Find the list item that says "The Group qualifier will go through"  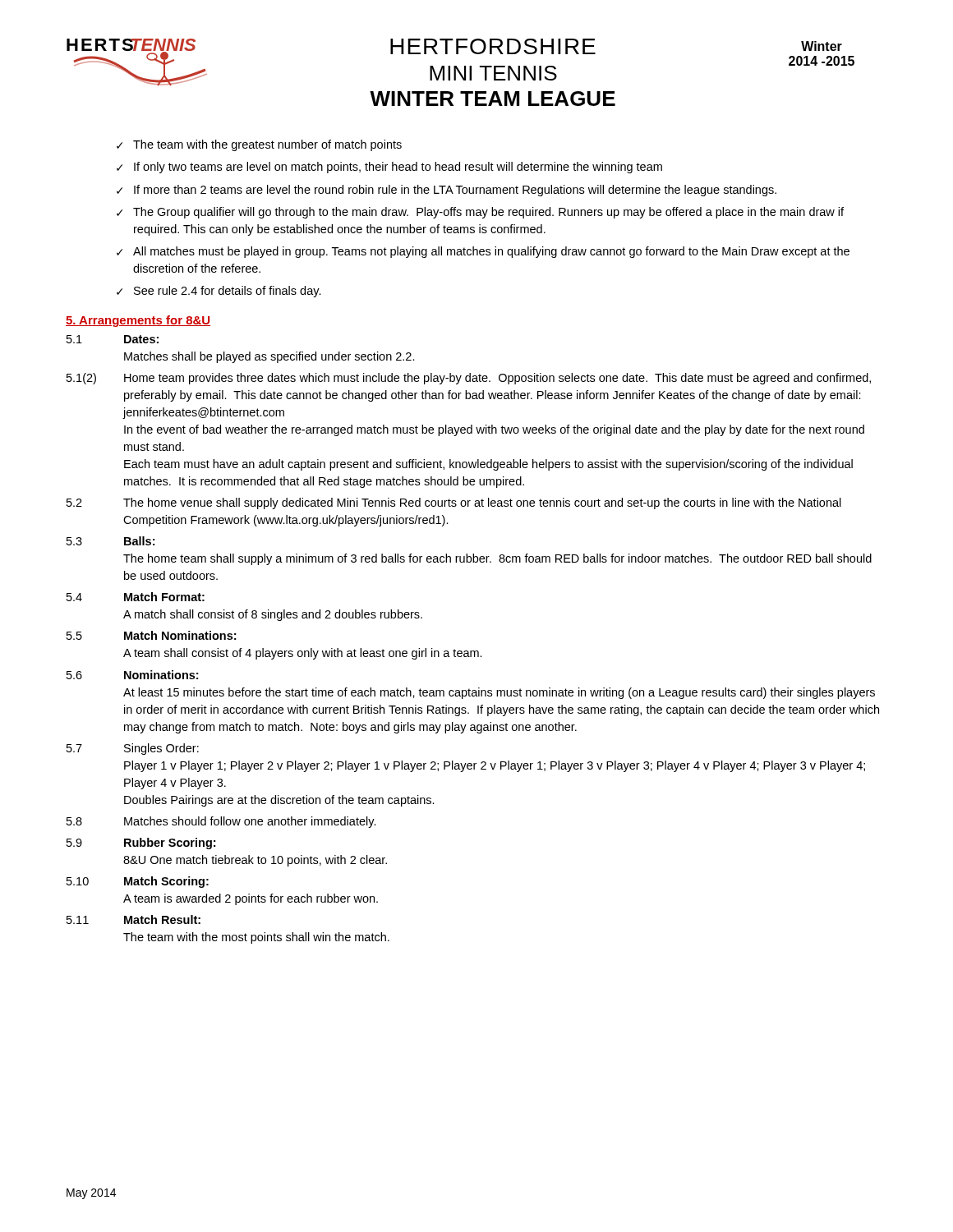click(x=488, y=220)
